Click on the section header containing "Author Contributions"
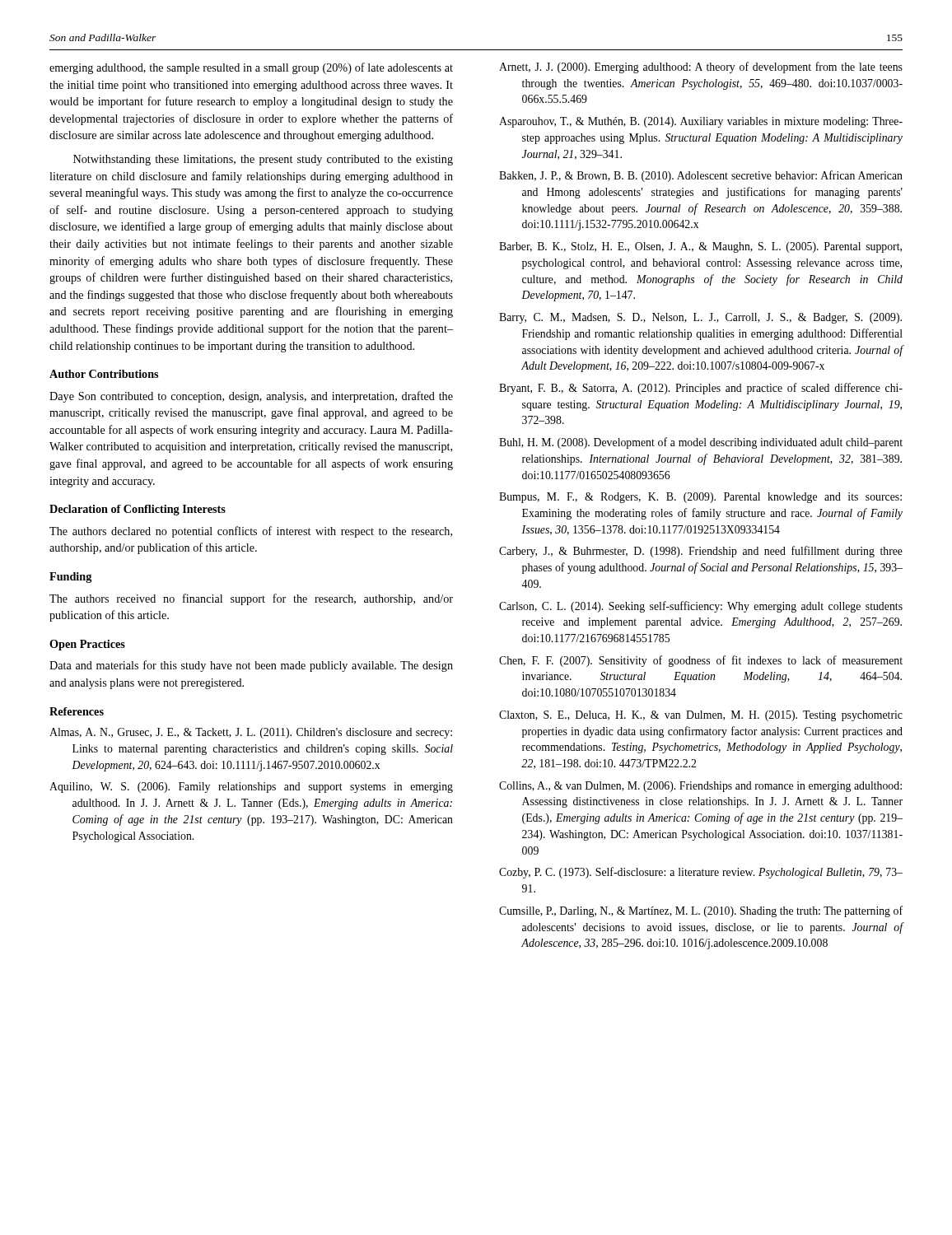 pos(104,374)
